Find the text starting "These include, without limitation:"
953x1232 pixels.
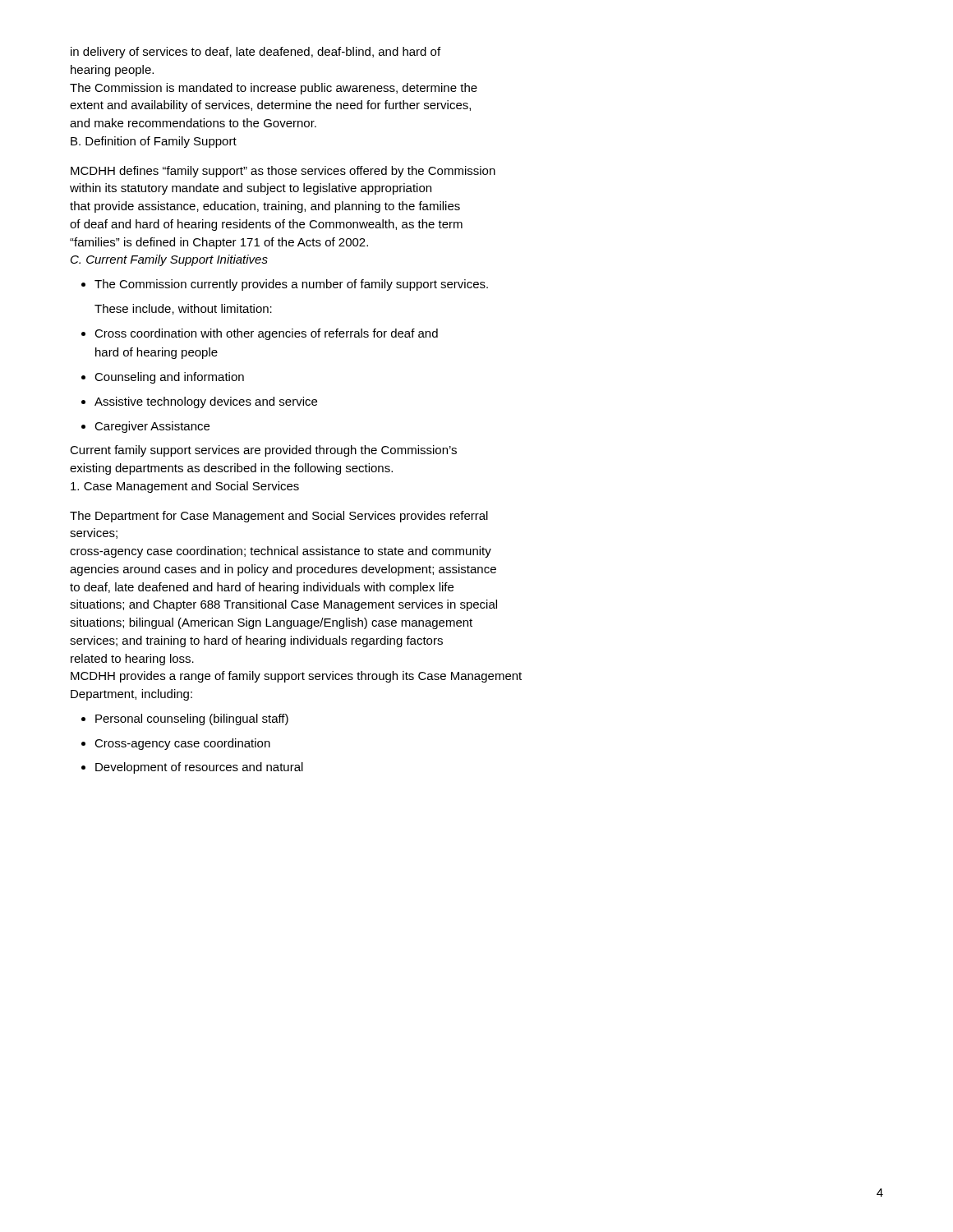pyautogui.click(x=184, y=308)
